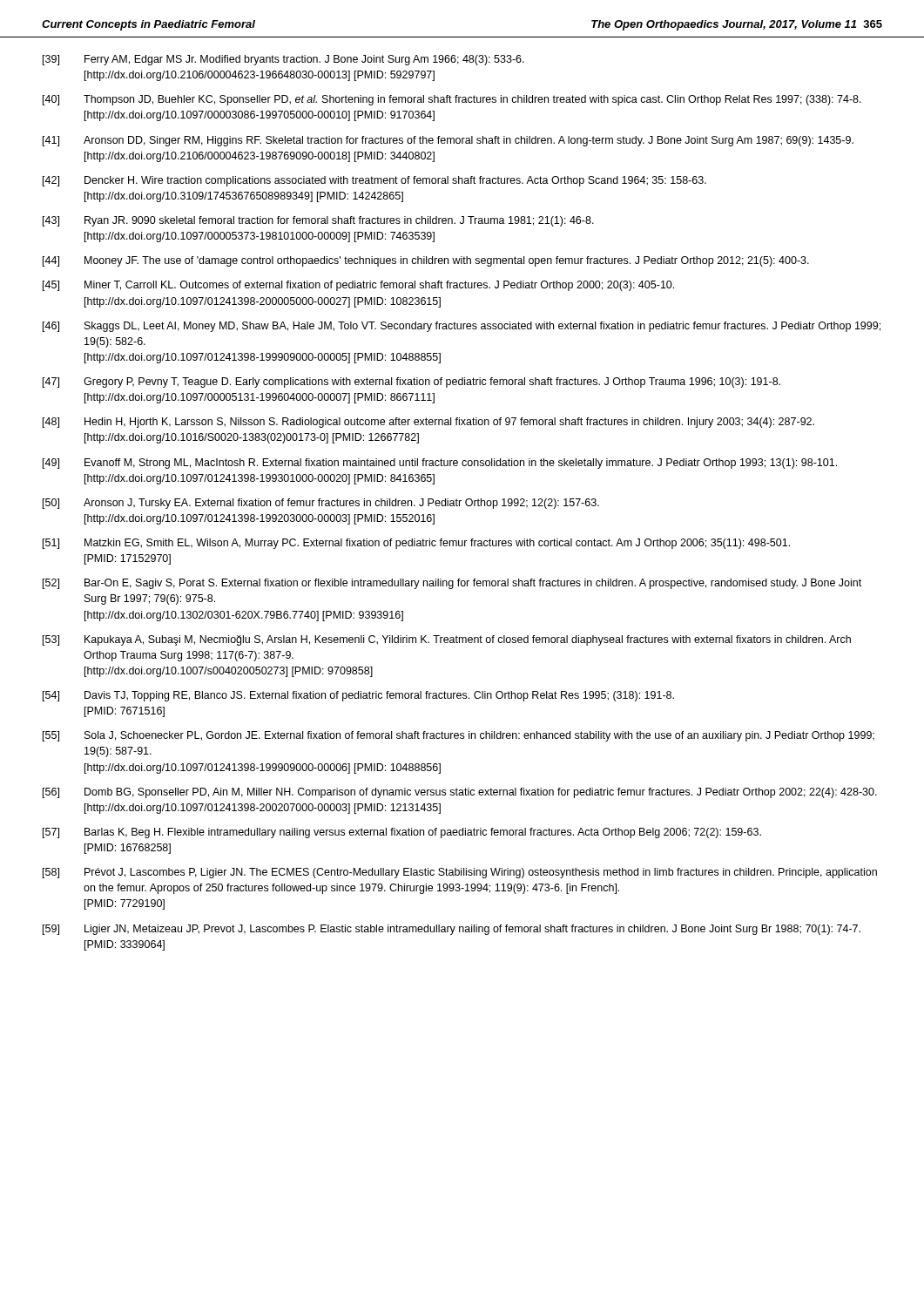Viewport: 924px width, 1307px height.
Task: Click on the list item with the text "[53] Kapukaya A, Subaşi"
Action: point(447,640)
